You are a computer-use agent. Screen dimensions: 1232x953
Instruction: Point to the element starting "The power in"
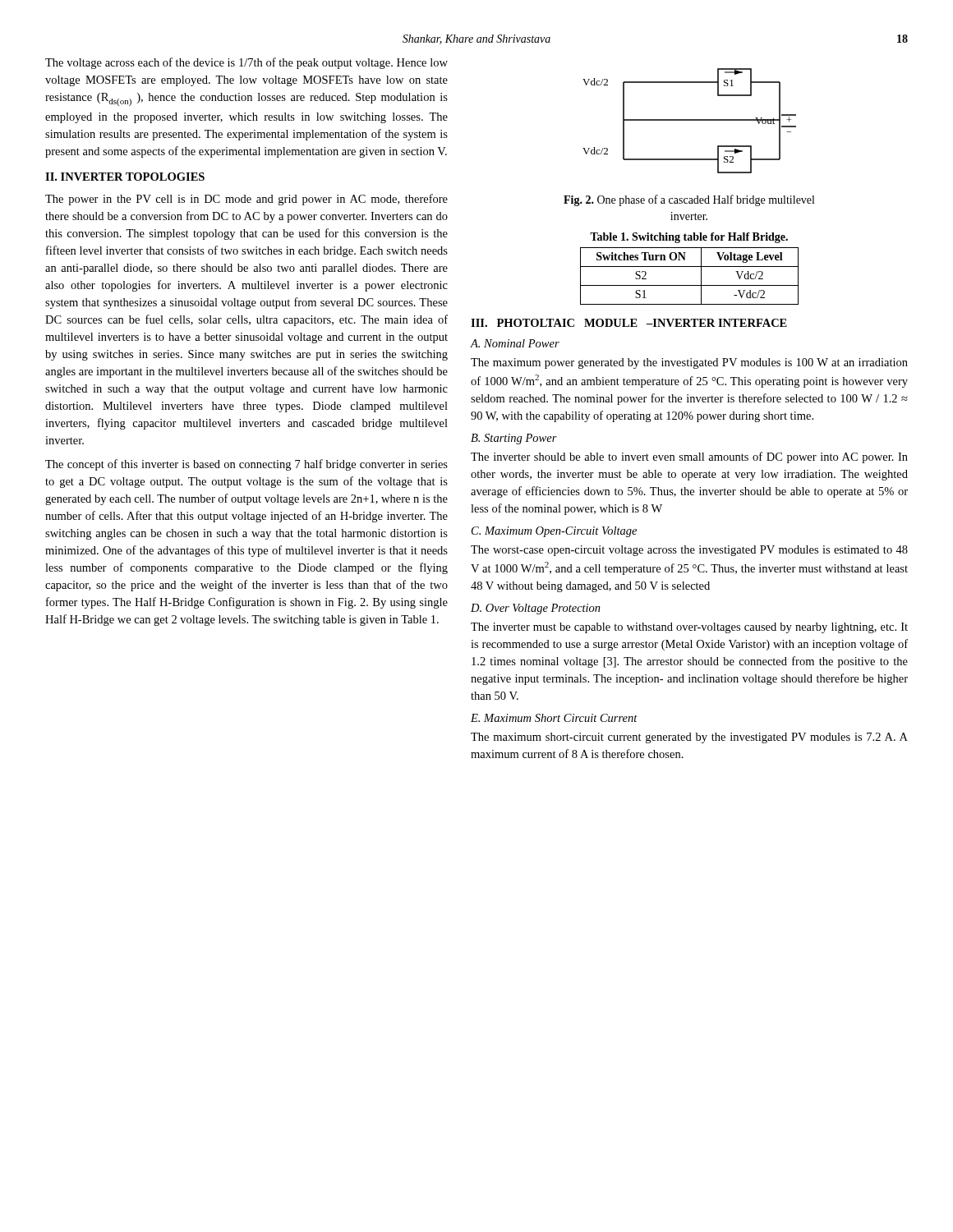246,410
